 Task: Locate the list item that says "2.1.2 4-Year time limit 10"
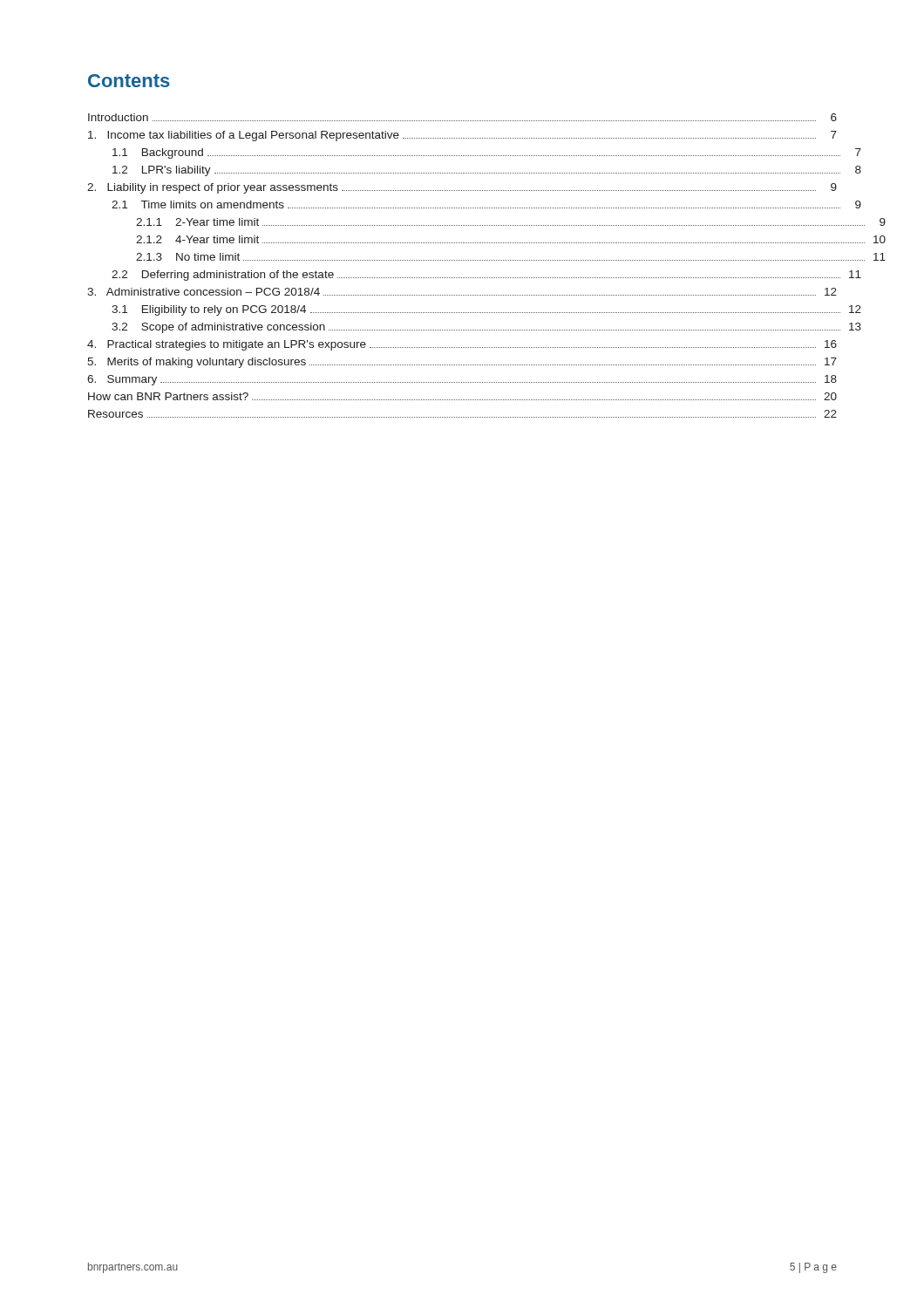click(x=462, y=239)
